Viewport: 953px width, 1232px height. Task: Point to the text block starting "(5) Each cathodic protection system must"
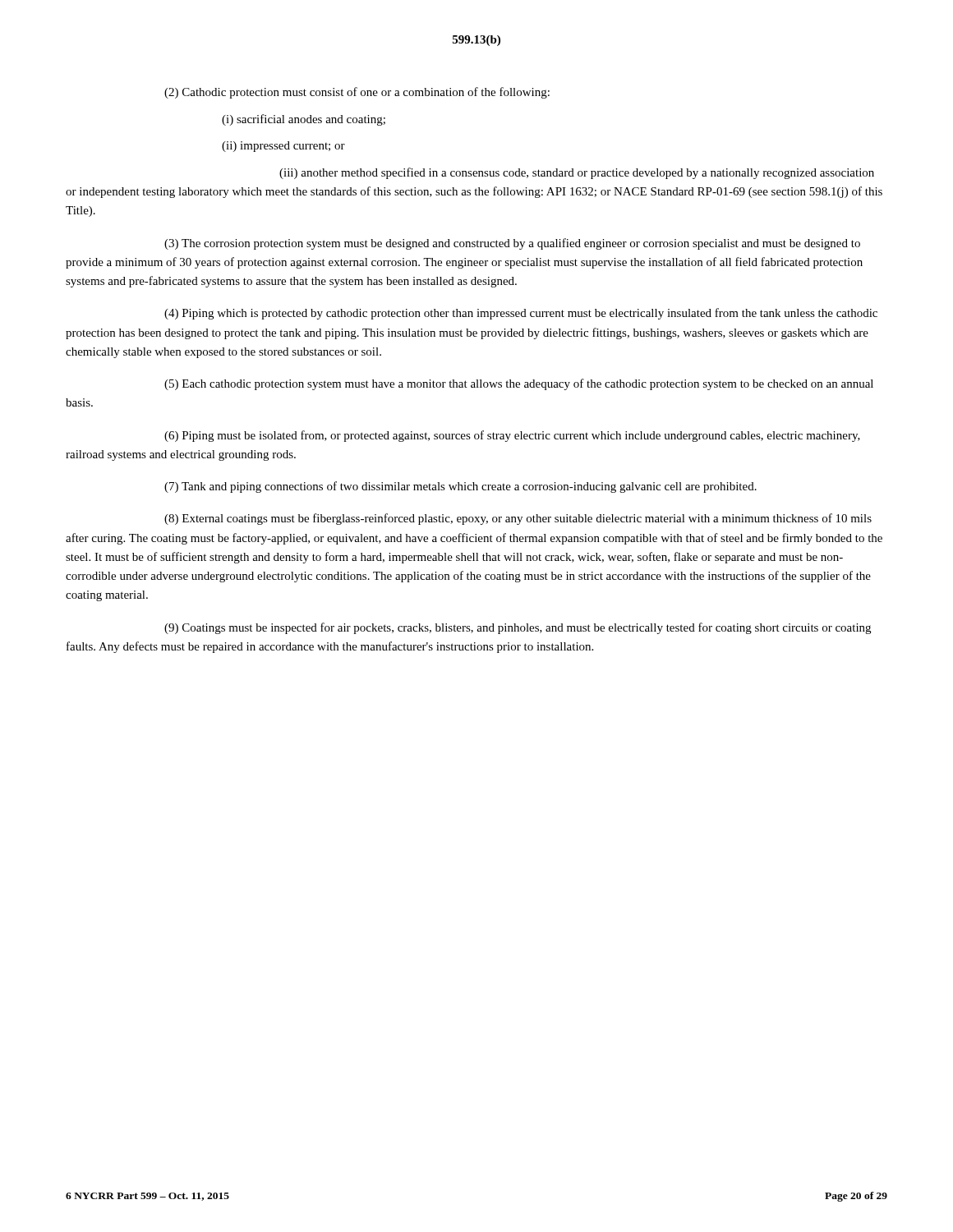pyautogui.click(x=470, y=393)
